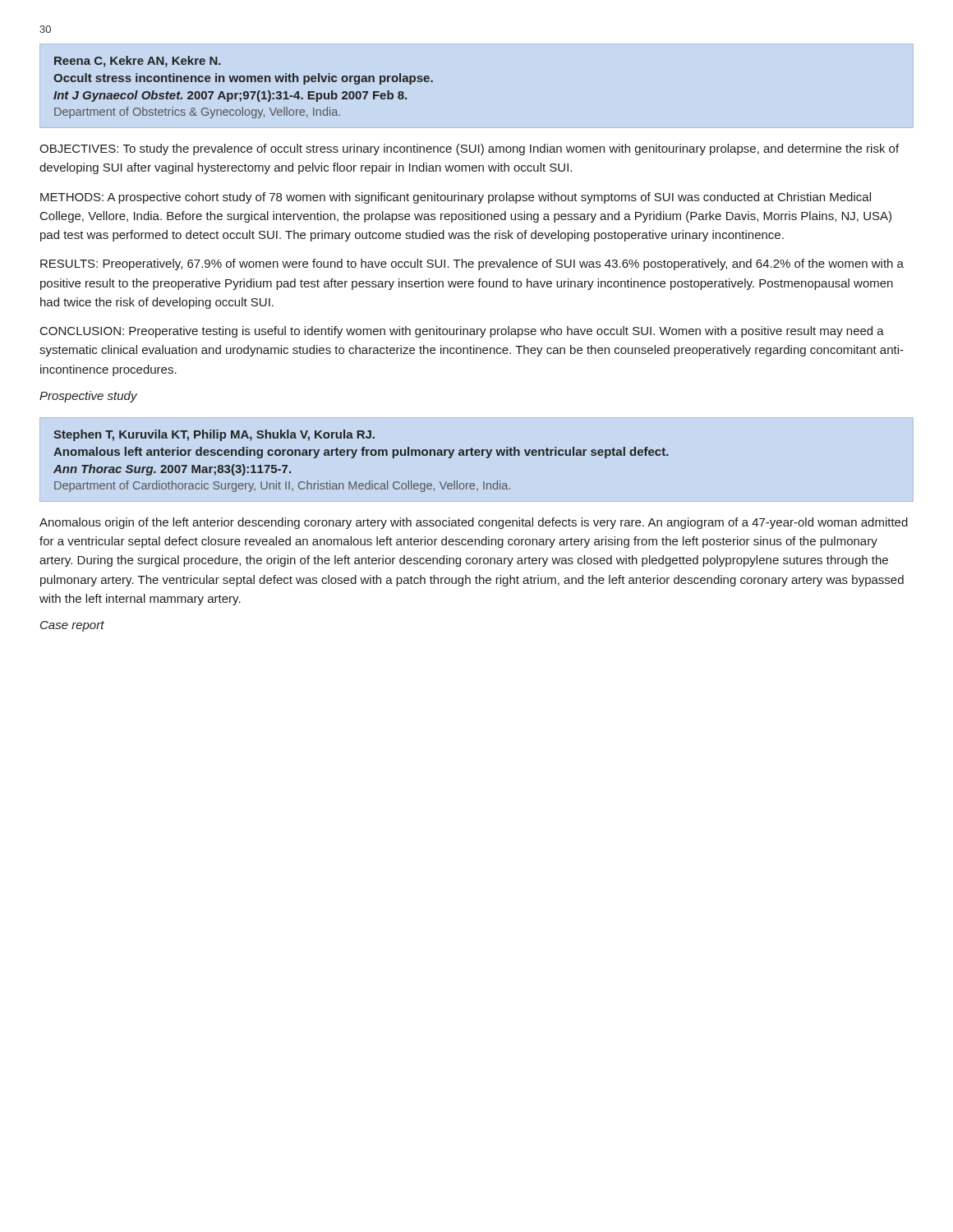Point to the section header beginning "Stephen T, Kuruvila KT, Philip MA,"
Viewport: 953px width, 1232px height.
point(476,459)
